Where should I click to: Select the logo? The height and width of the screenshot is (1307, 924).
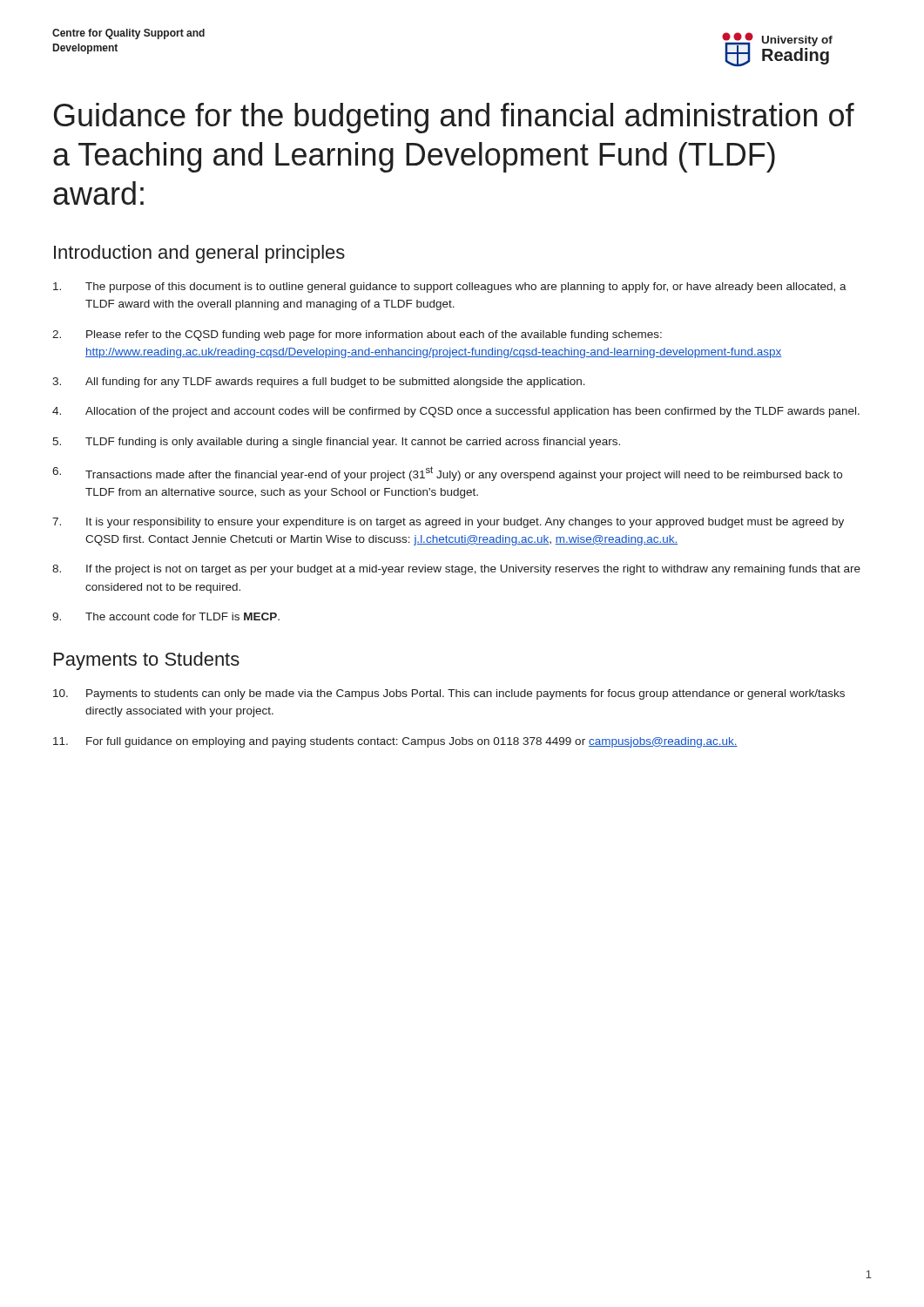pos(796,50)
